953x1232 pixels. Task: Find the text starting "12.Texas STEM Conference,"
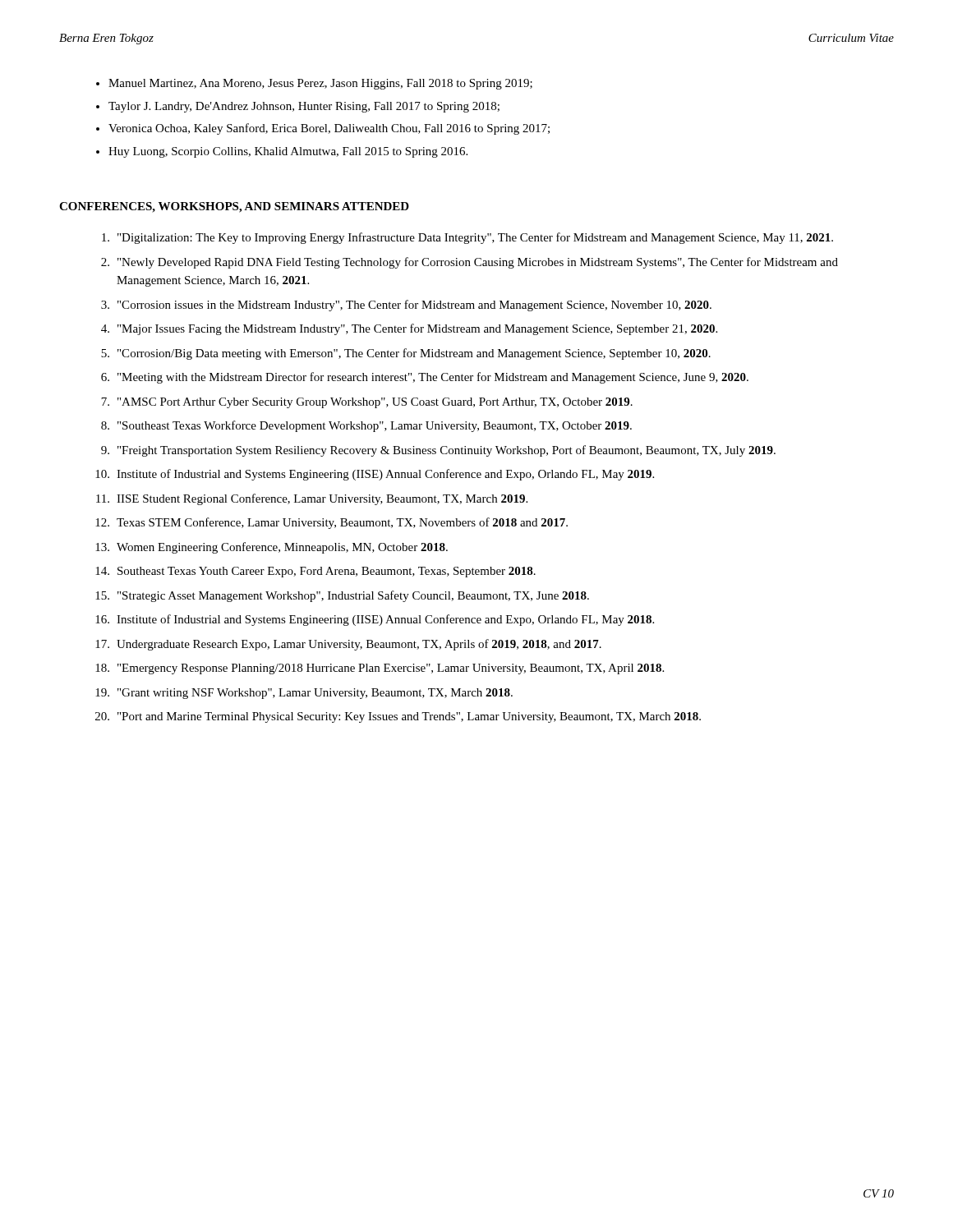pos(490,523)
